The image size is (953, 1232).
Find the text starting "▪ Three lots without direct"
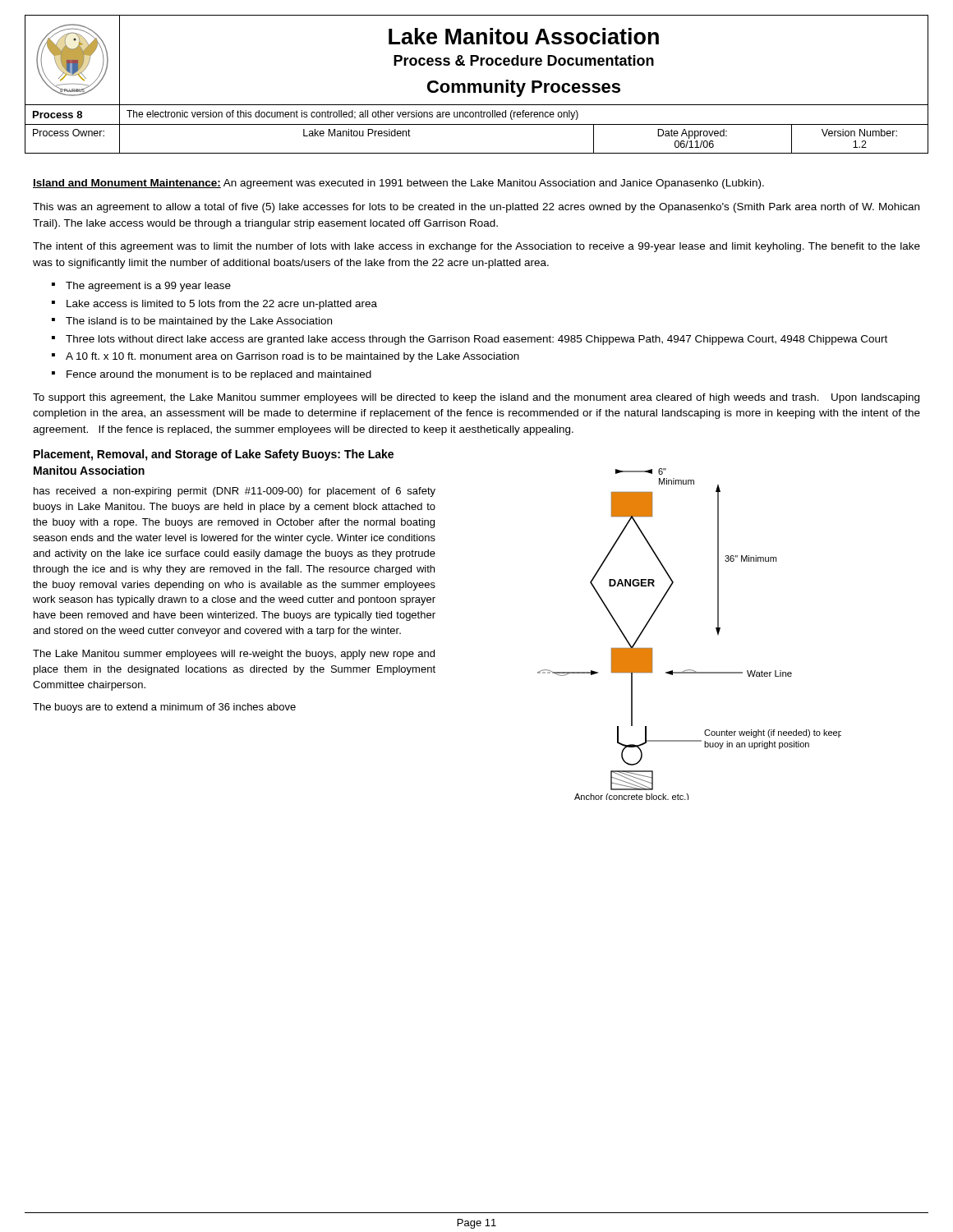[x=477, y=338]
